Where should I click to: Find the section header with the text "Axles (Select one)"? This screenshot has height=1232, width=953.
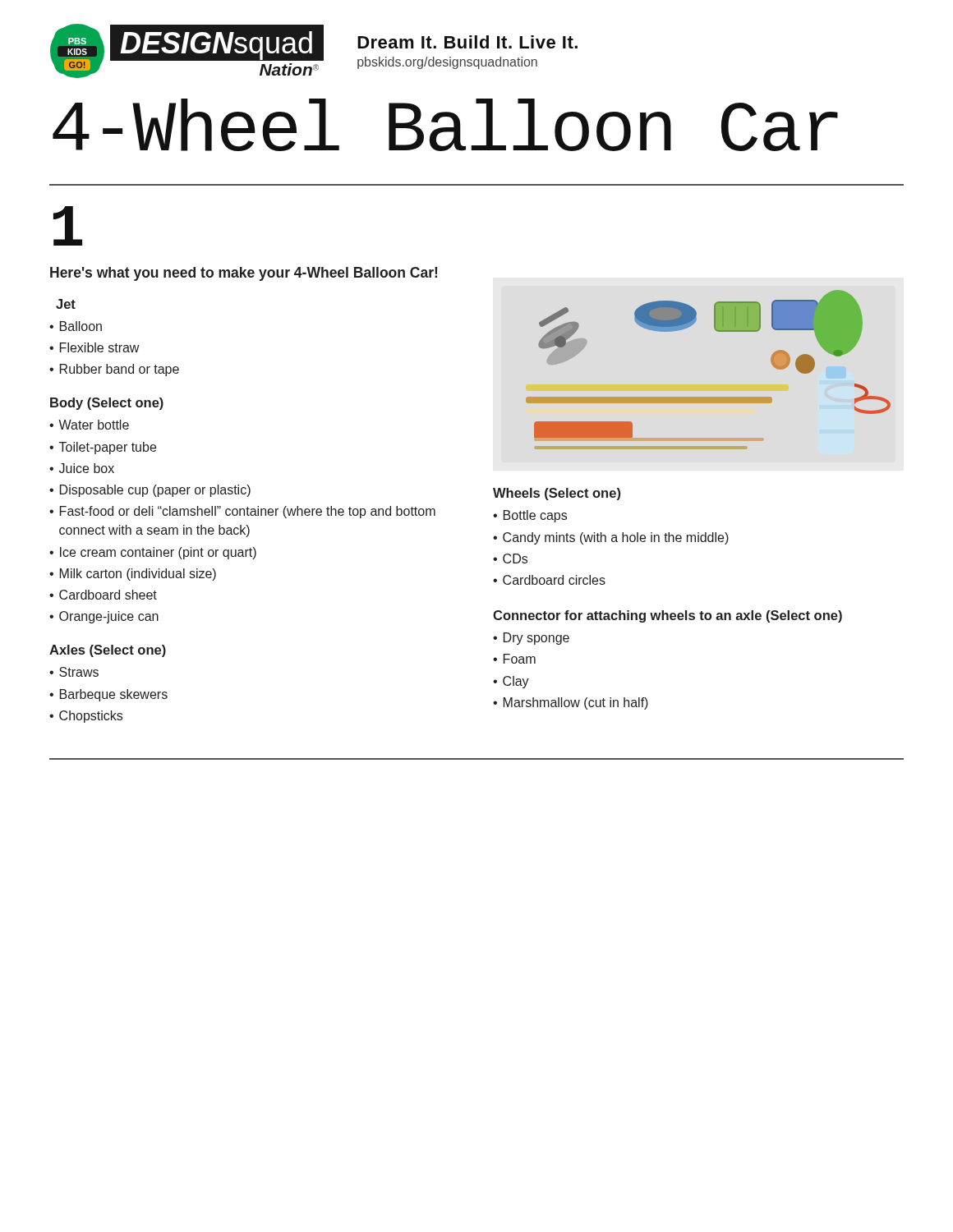[108, 650]
